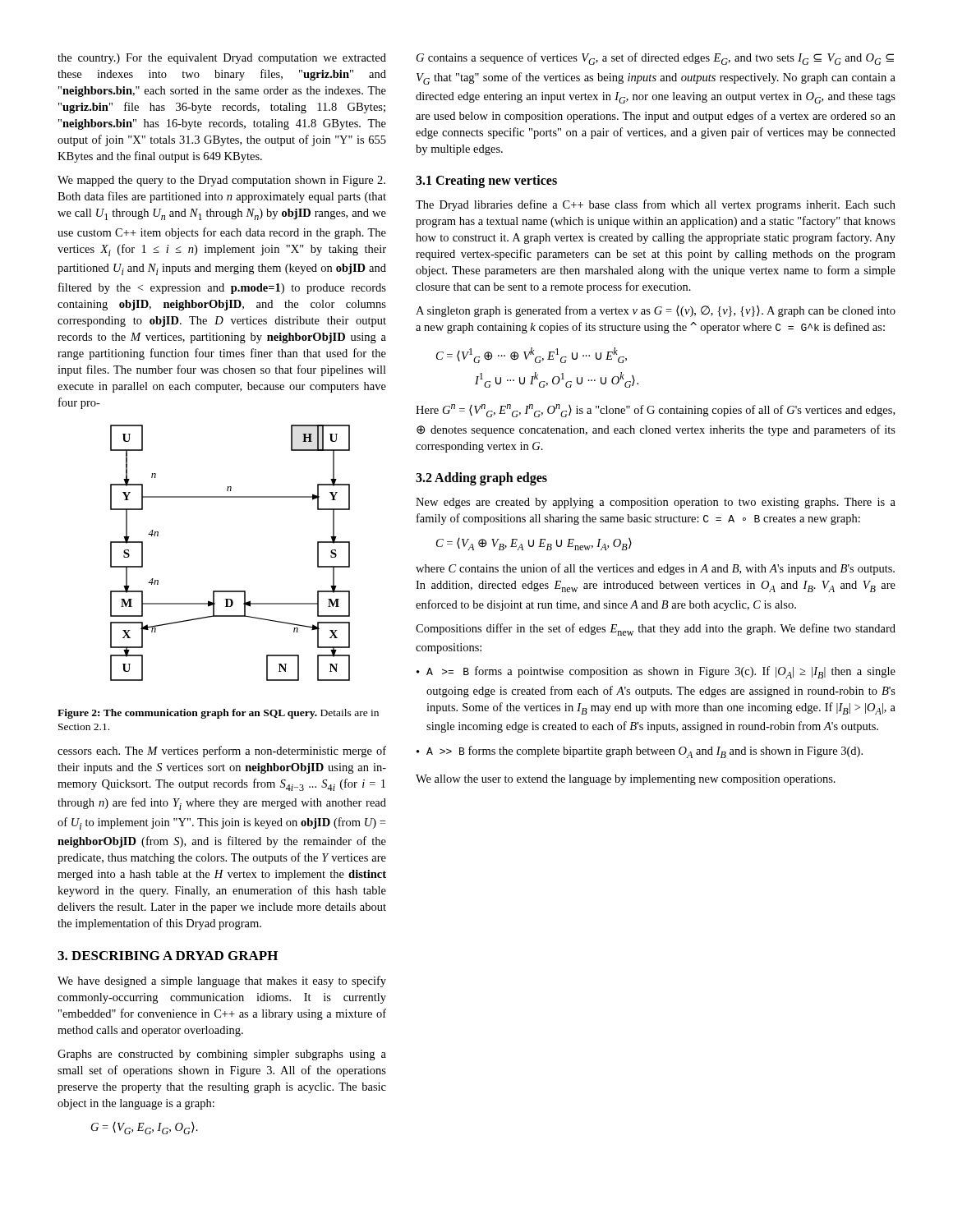The height and width of the screenshot is (1232, 953).
Task: Find the text block with the text "We mapped the query to"
Action: point(222,291)
